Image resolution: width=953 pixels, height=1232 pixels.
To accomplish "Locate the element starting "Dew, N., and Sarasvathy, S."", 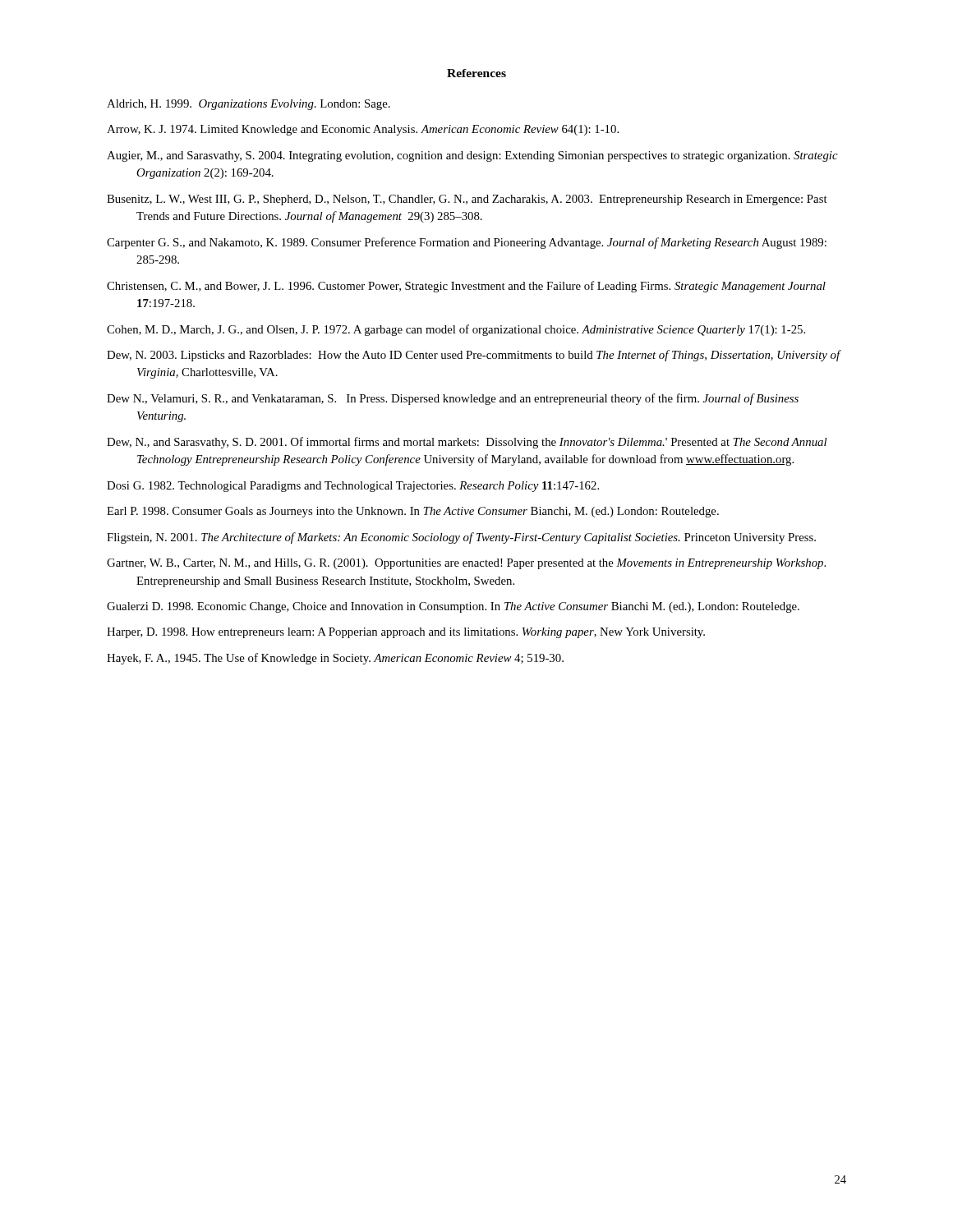I will pos(467,451).
